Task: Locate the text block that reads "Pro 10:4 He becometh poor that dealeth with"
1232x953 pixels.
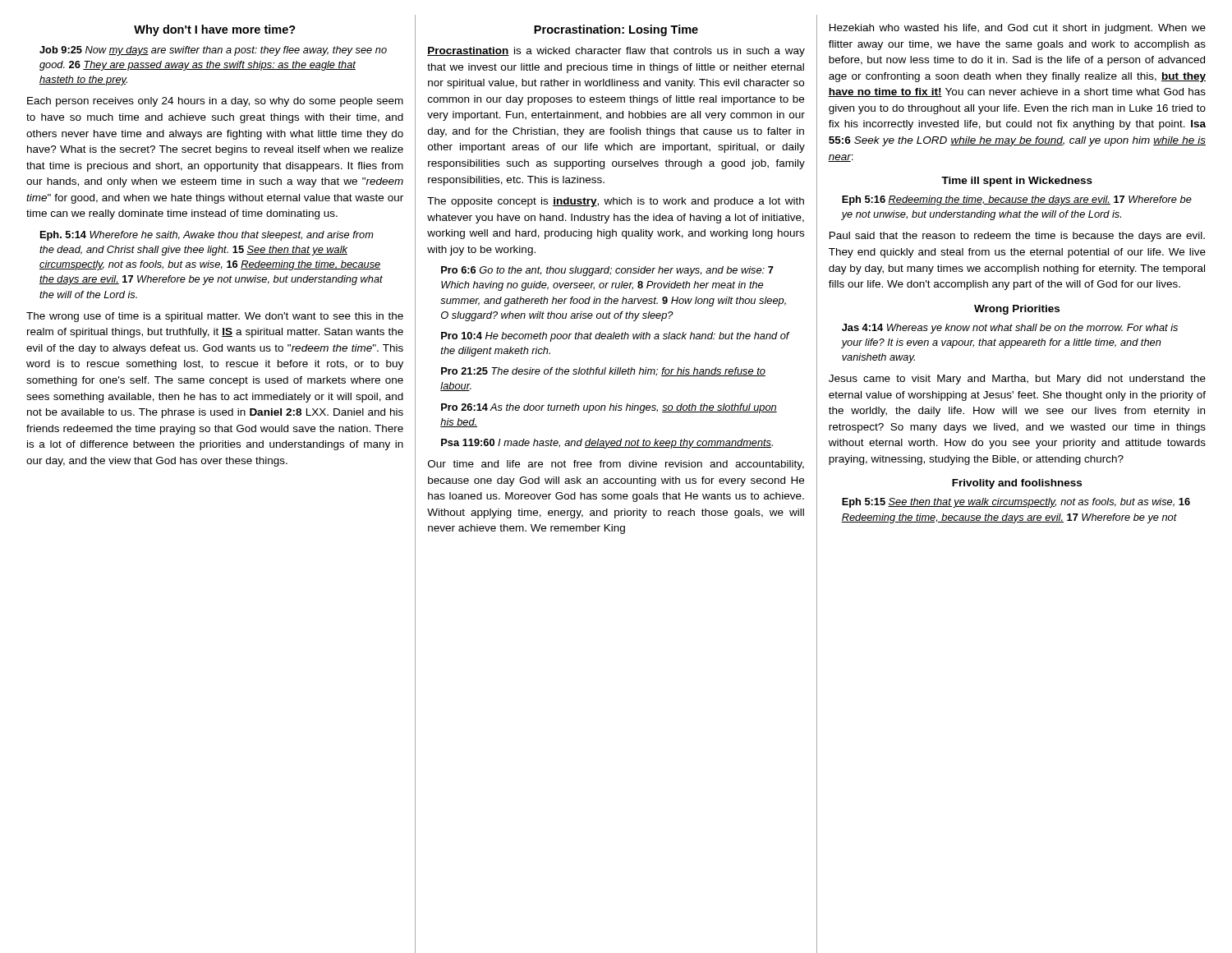Action: (x=615, y=343)
